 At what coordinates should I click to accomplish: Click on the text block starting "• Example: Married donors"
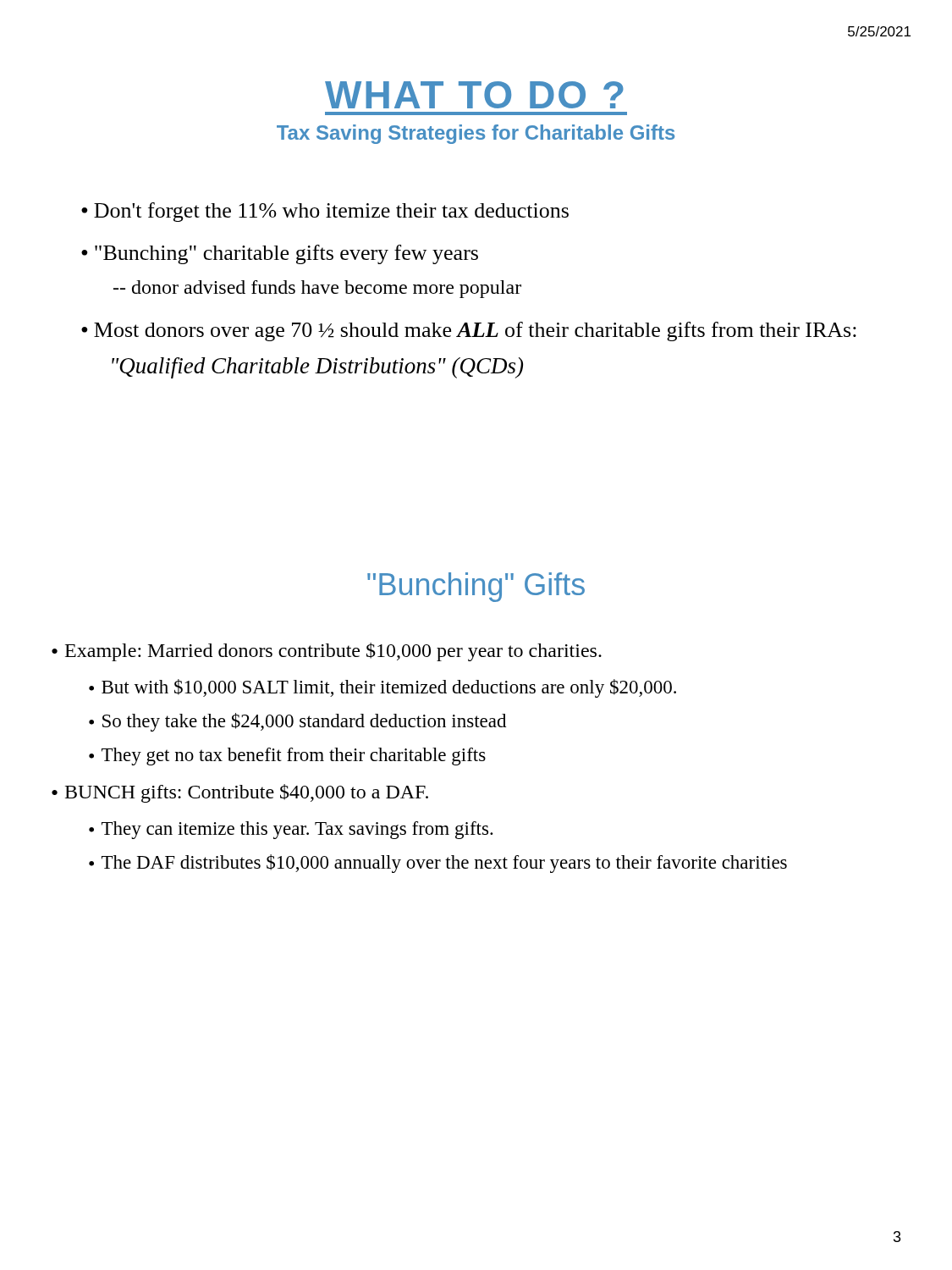coord(468,652)
